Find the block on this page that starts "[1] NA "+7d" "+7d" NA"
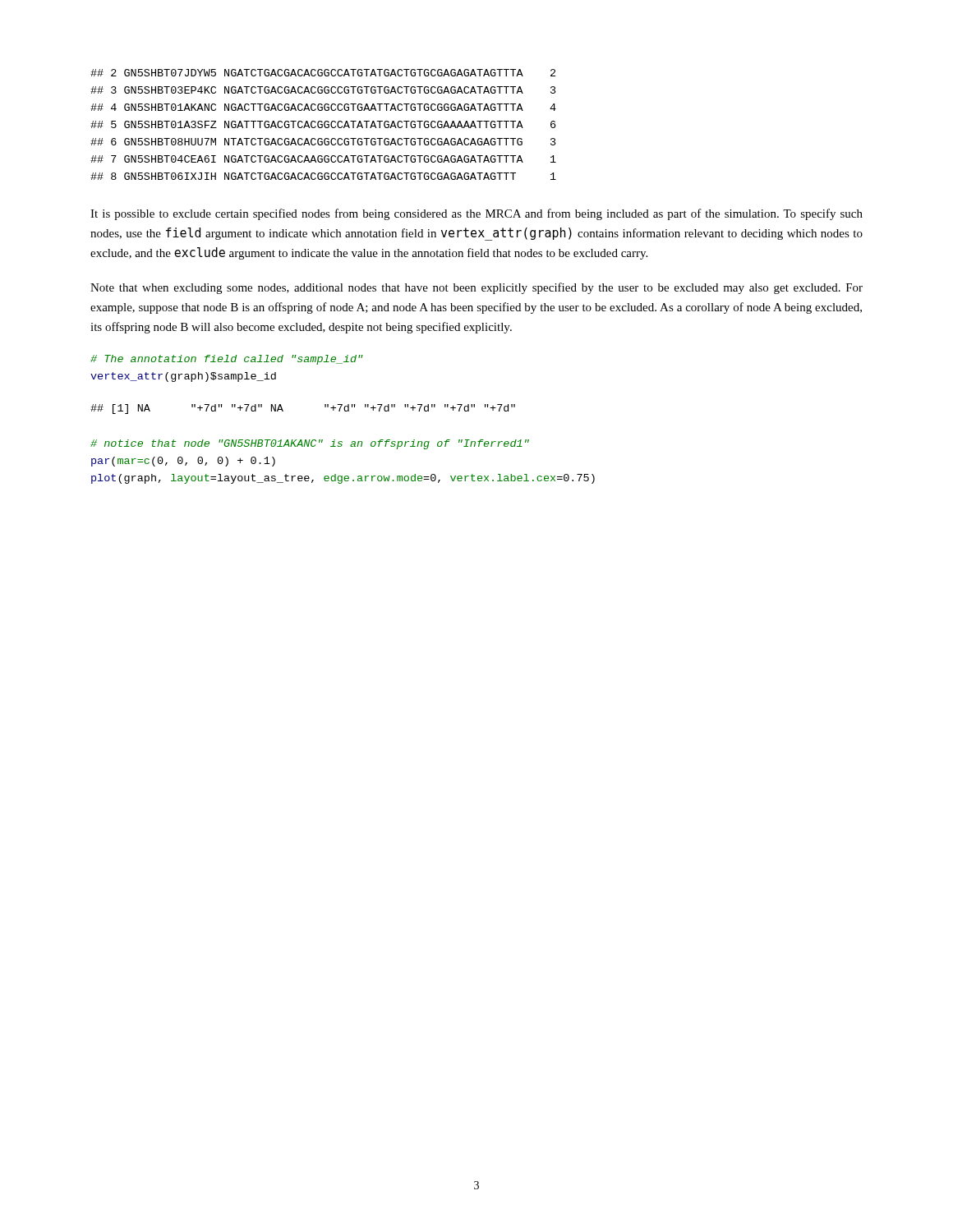The height and width of the screenshot is (1232, 953). point(476,410)
